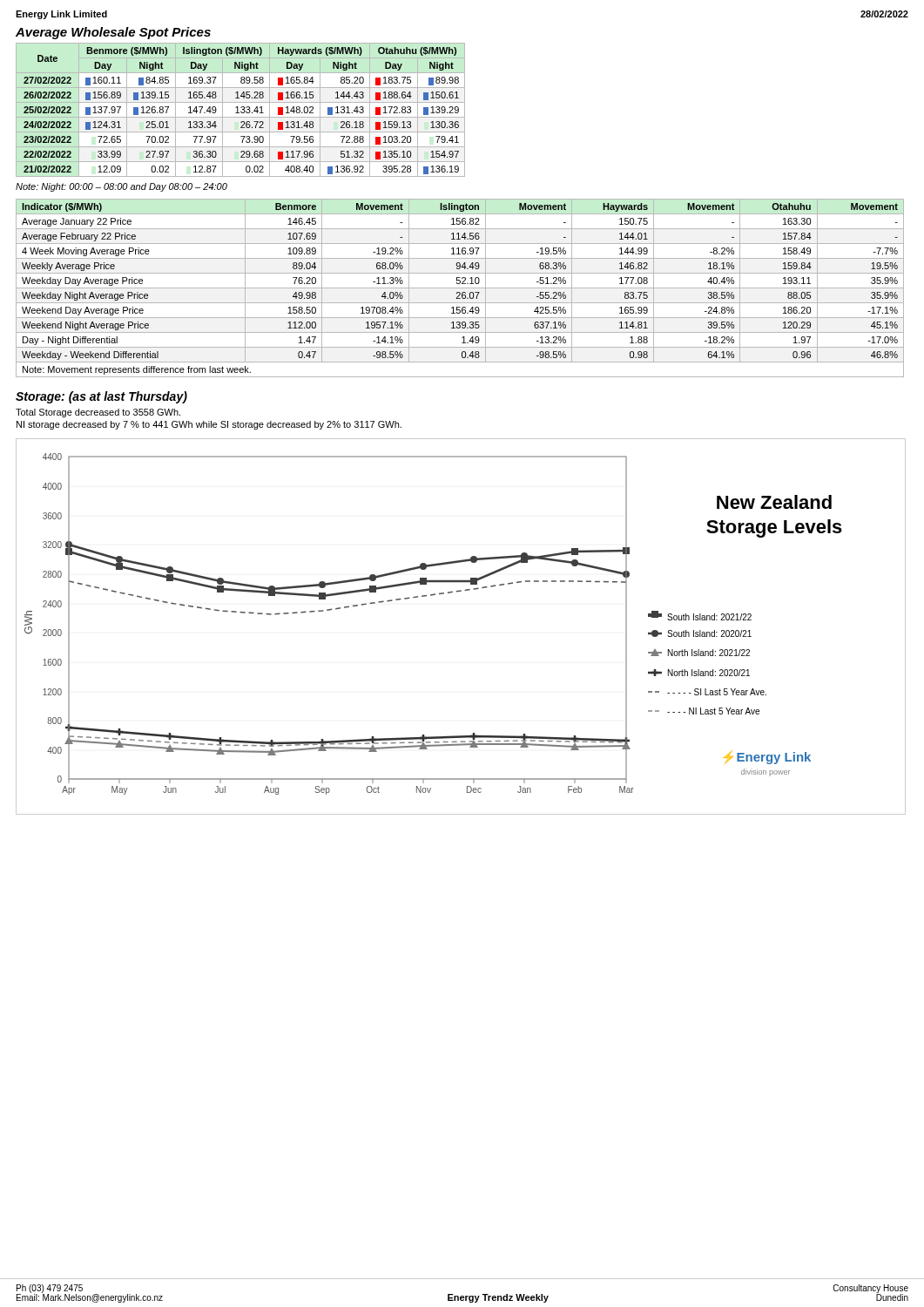Image resolution: width=924 pixels, height=1307 pixels.
Task: Select the table that reads "Average January 22 Price"
Action: [462, 288]
